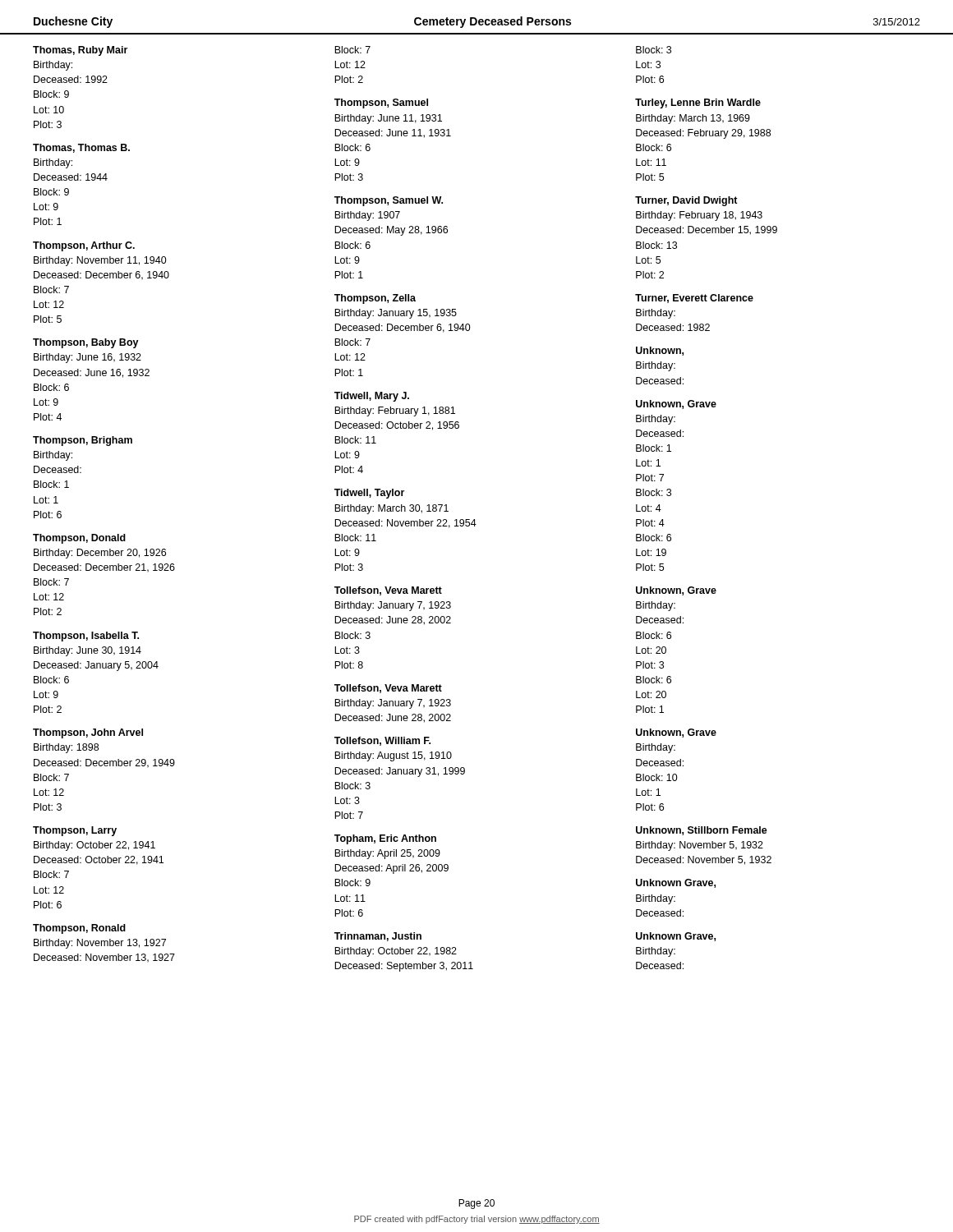This screenshot has width=953, height=1232.
Task: Click on the region starting "Thompson, Samuel W."
Action: [391, 238]
